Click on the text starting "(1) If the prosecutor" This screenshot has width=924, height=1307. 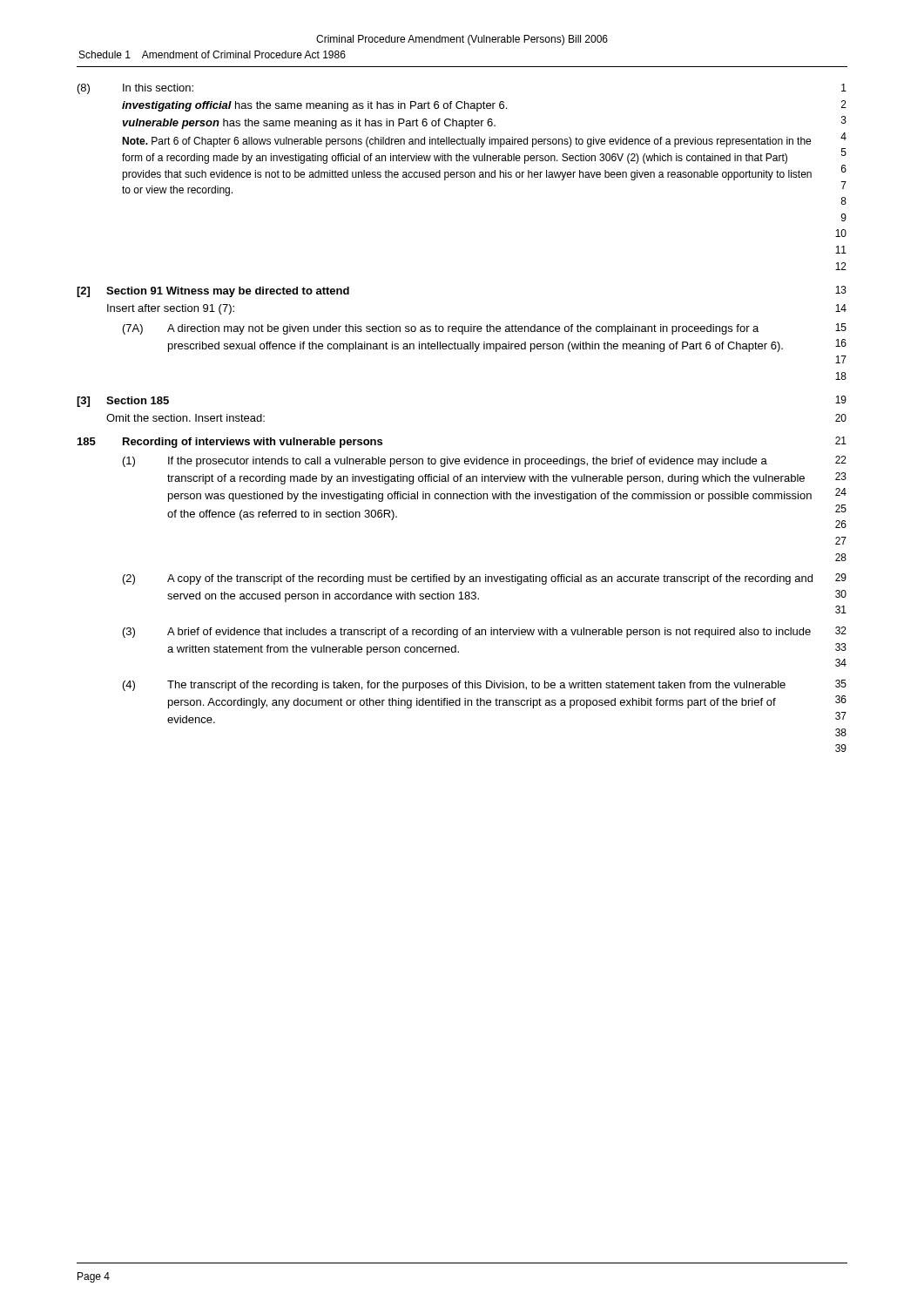click(468, 487)
